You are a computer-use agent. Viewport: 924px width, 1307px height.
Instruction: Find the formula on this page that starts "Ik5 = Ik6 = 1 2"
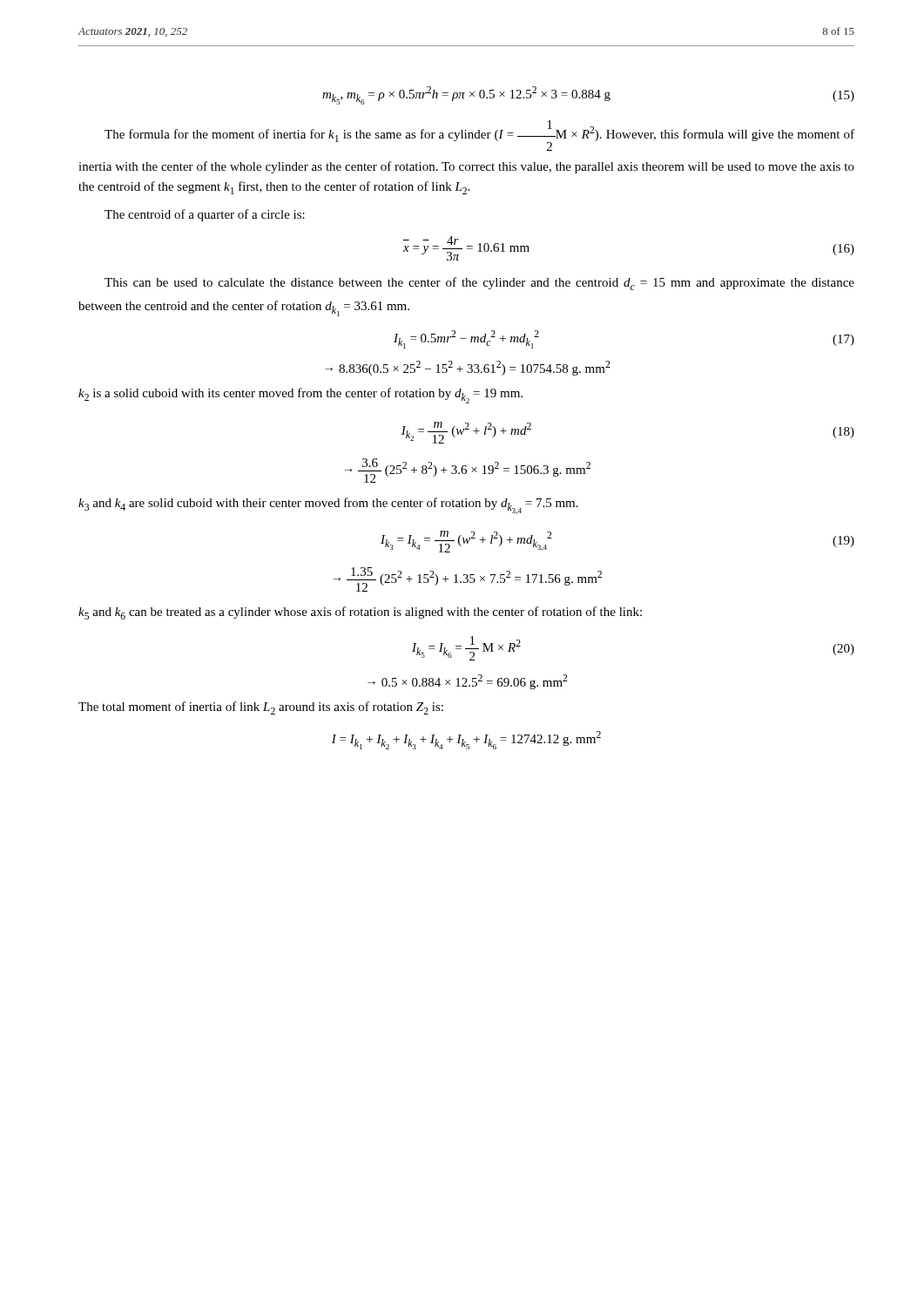472,649
